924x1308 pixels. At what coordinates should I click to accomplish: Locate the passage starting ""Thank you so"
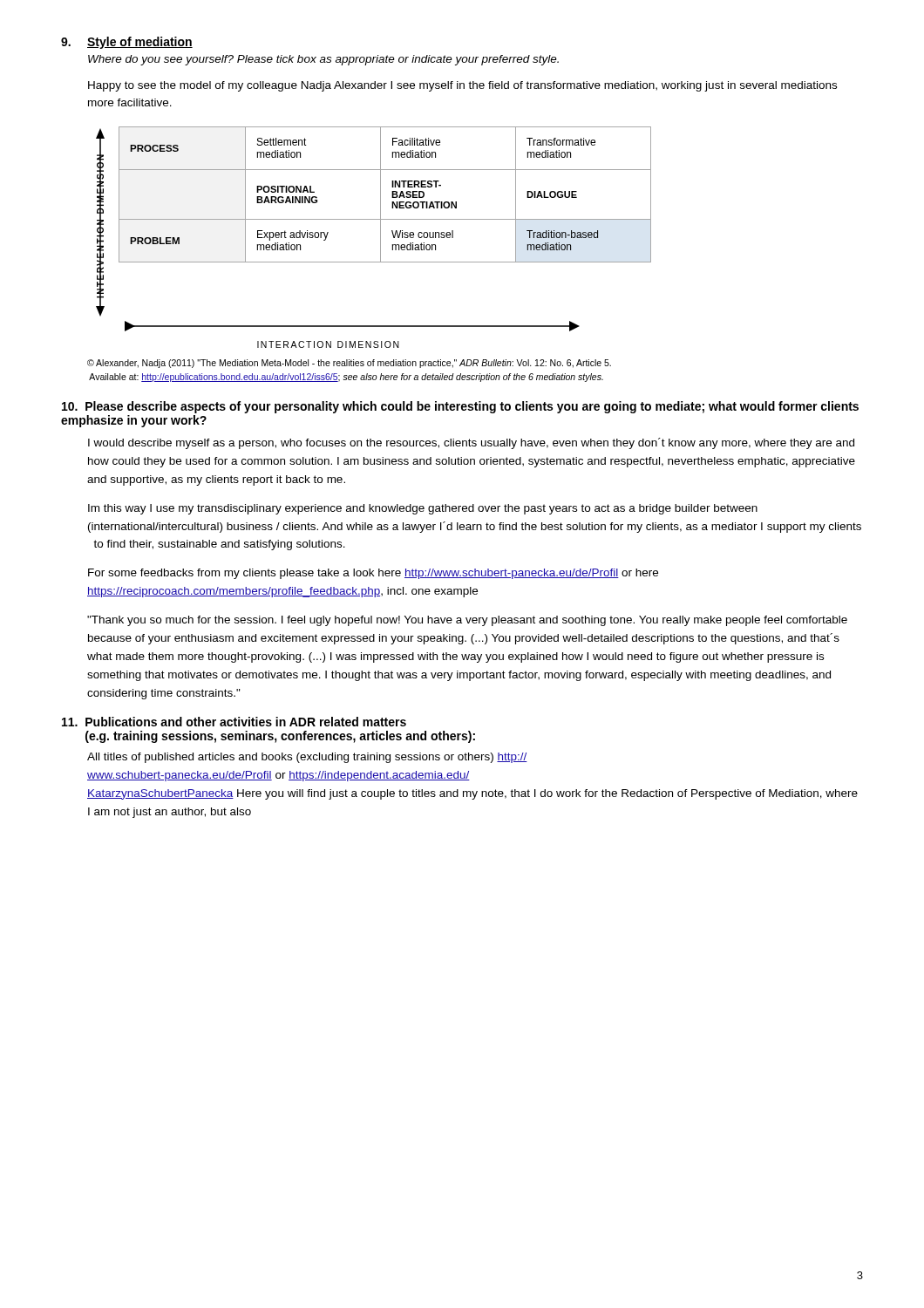coord(467,656)
